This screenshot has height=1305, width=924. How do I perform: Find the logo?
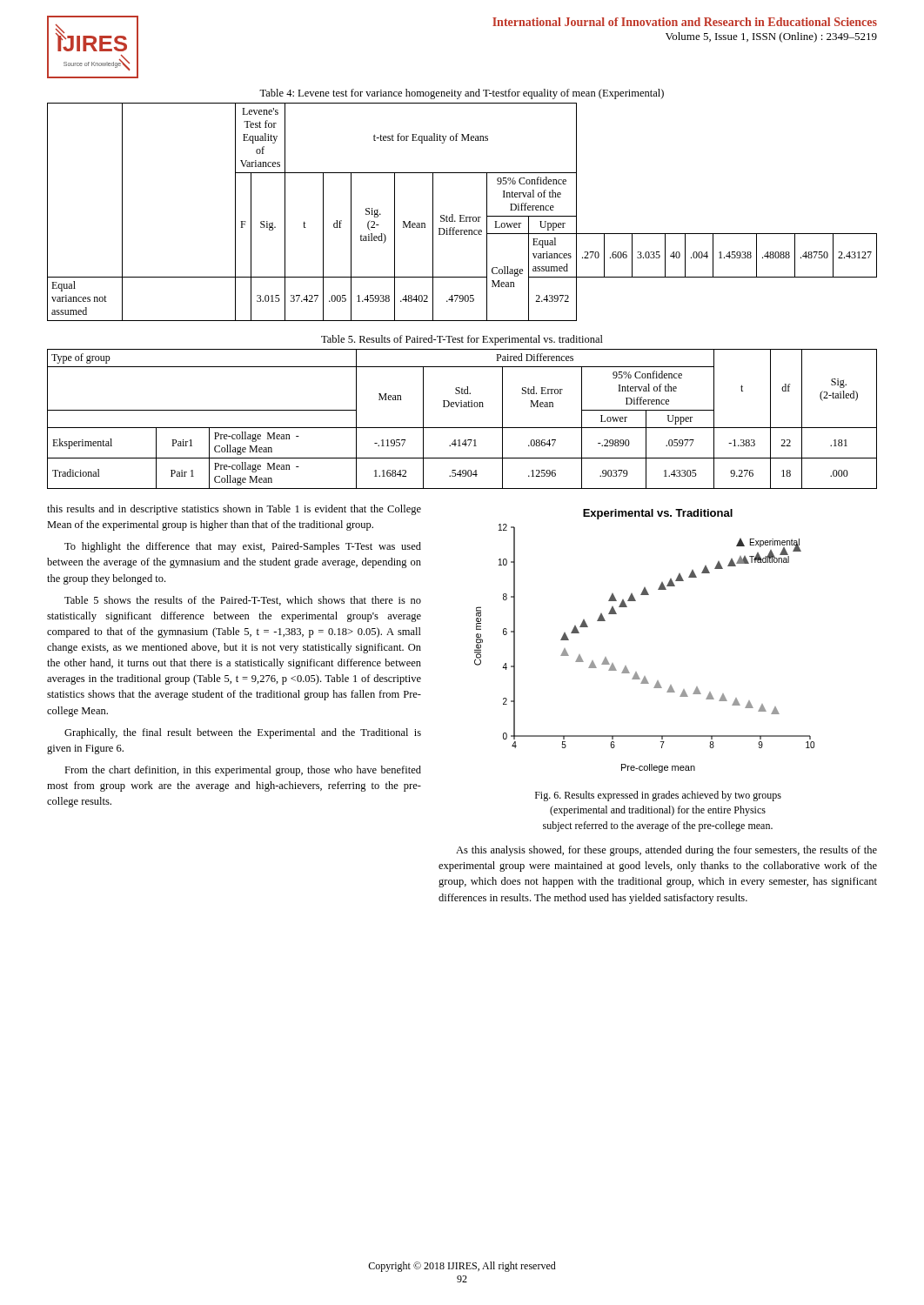click(x=95, y=47)
